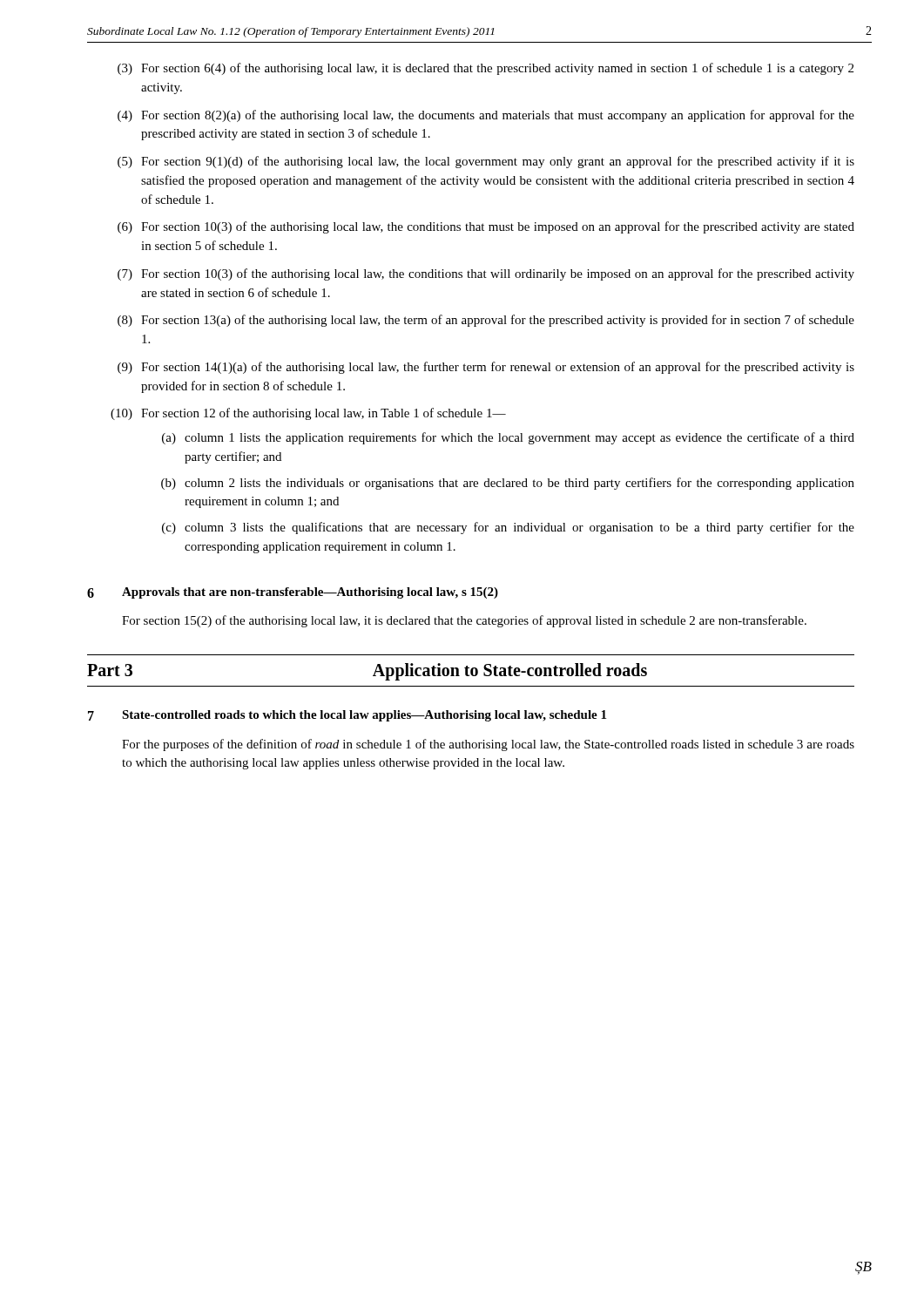
Task: Select the list item containing "(5) For section 9(1)(d) of the authorising"
Action: pos(471,181)
